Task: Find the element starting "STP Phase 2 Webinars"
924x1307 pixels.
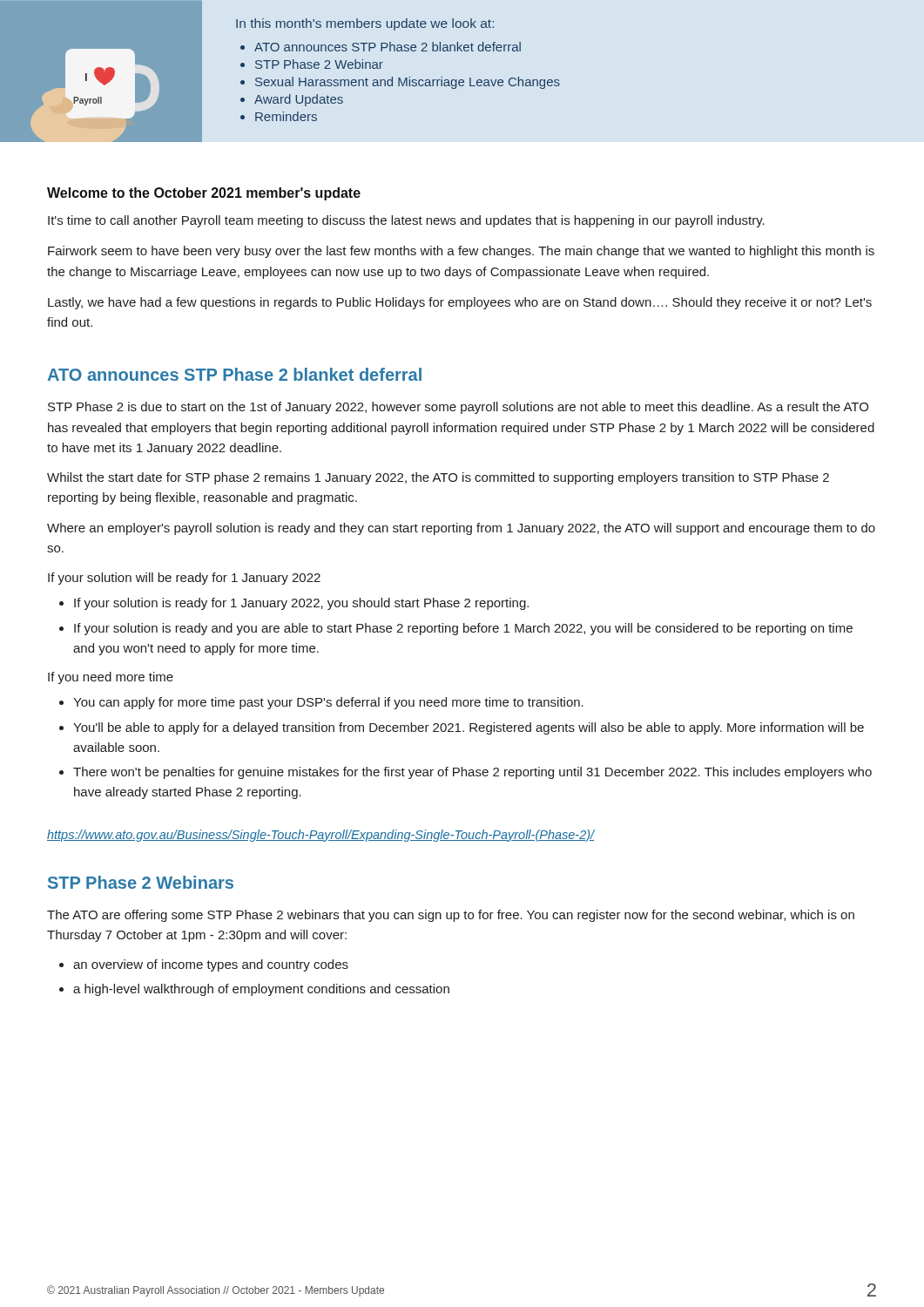Action: [141, 882]
